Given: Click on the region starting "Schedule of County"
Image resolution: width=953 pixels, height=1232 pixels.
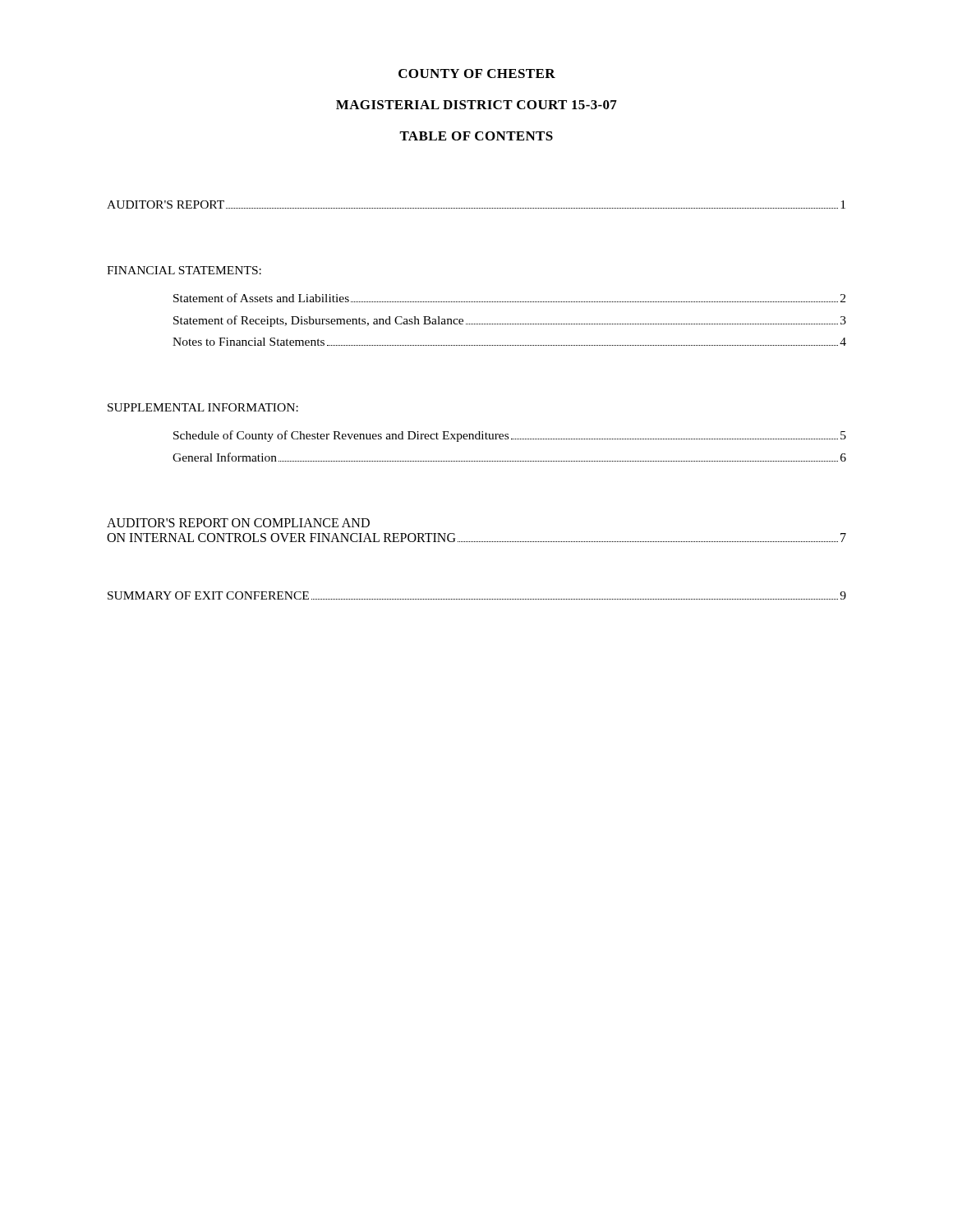Looking at the screenshot, I should tap(509, 436).
